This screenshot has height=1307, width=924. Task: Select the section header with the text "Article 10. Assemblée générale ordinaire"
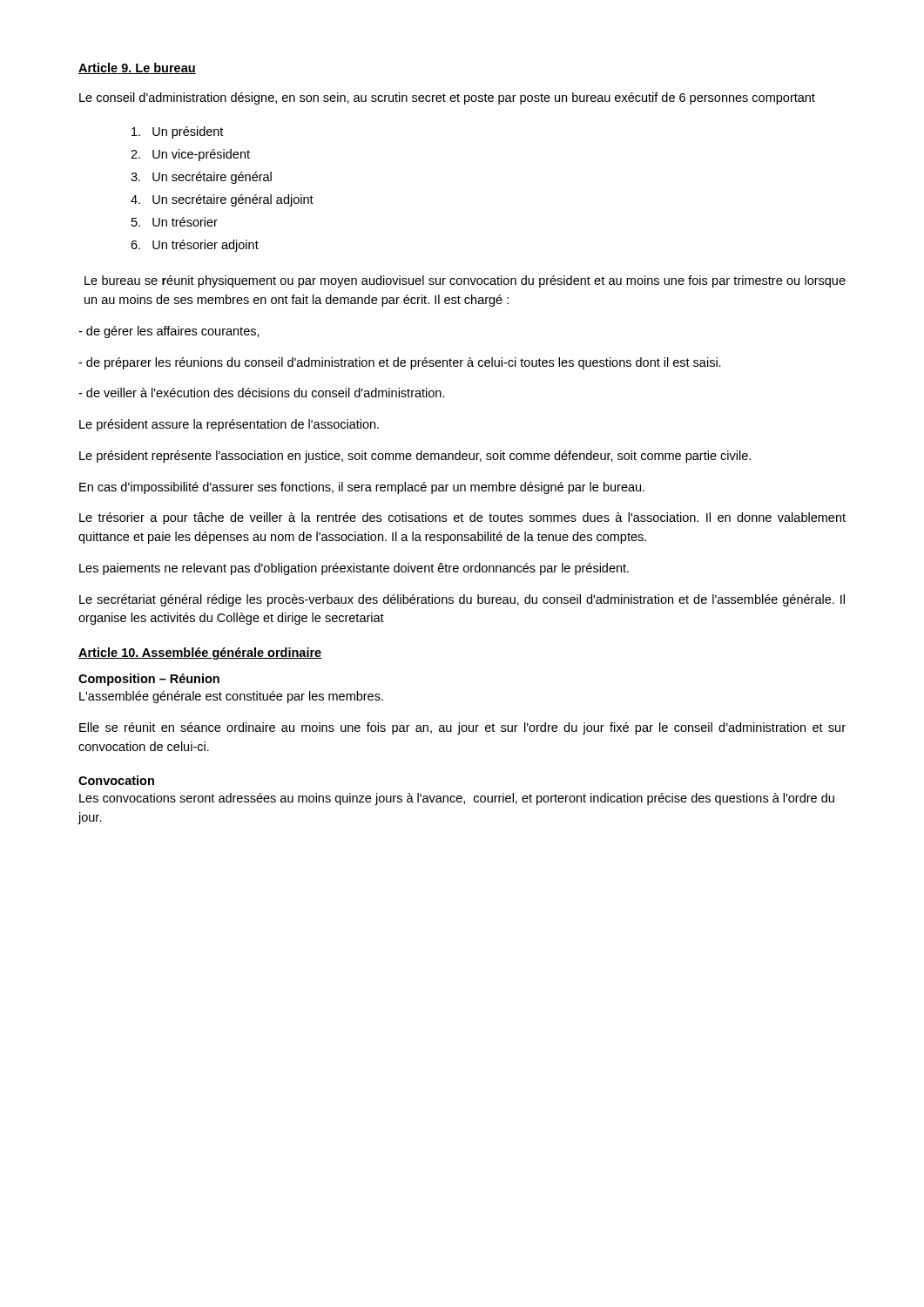[200, 653]
